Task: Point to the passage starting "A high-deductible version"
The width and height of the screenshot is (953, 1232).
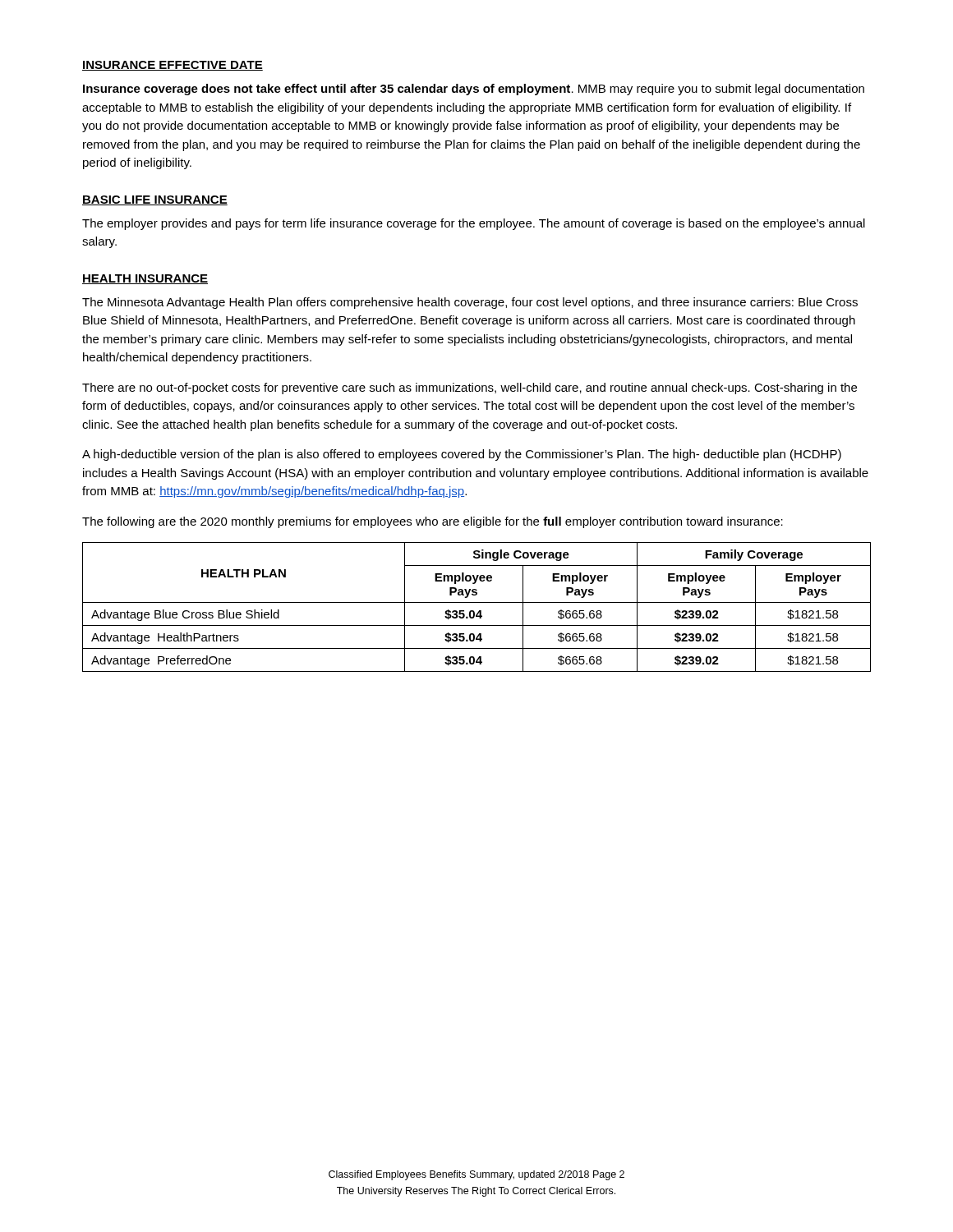Action: tap(475, 472)
